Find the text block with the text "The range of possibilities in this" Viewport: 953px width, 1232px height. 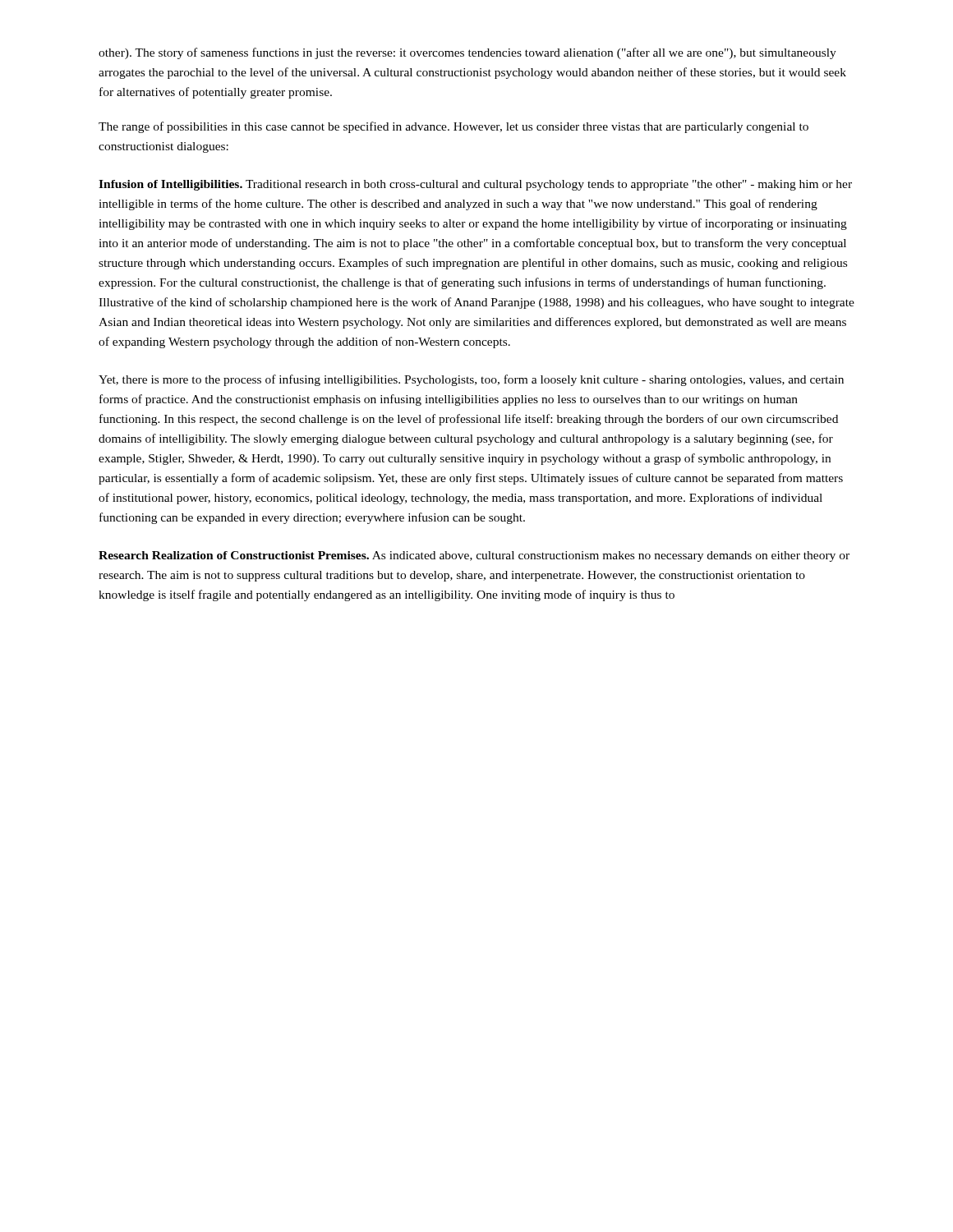pyautogui.click(x=454, y=136)
